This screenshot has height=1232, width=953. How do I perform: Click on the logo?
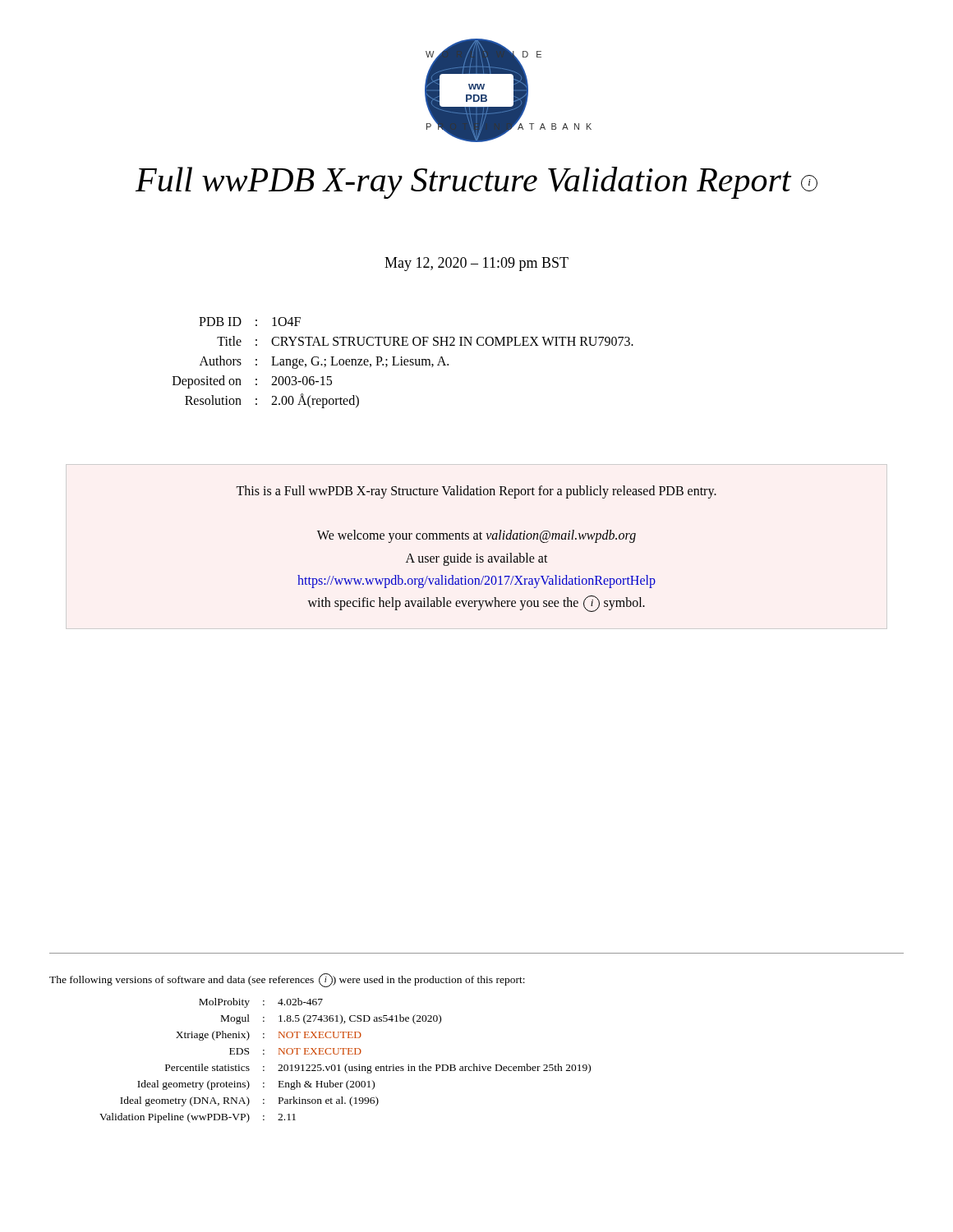pos(476,92)
